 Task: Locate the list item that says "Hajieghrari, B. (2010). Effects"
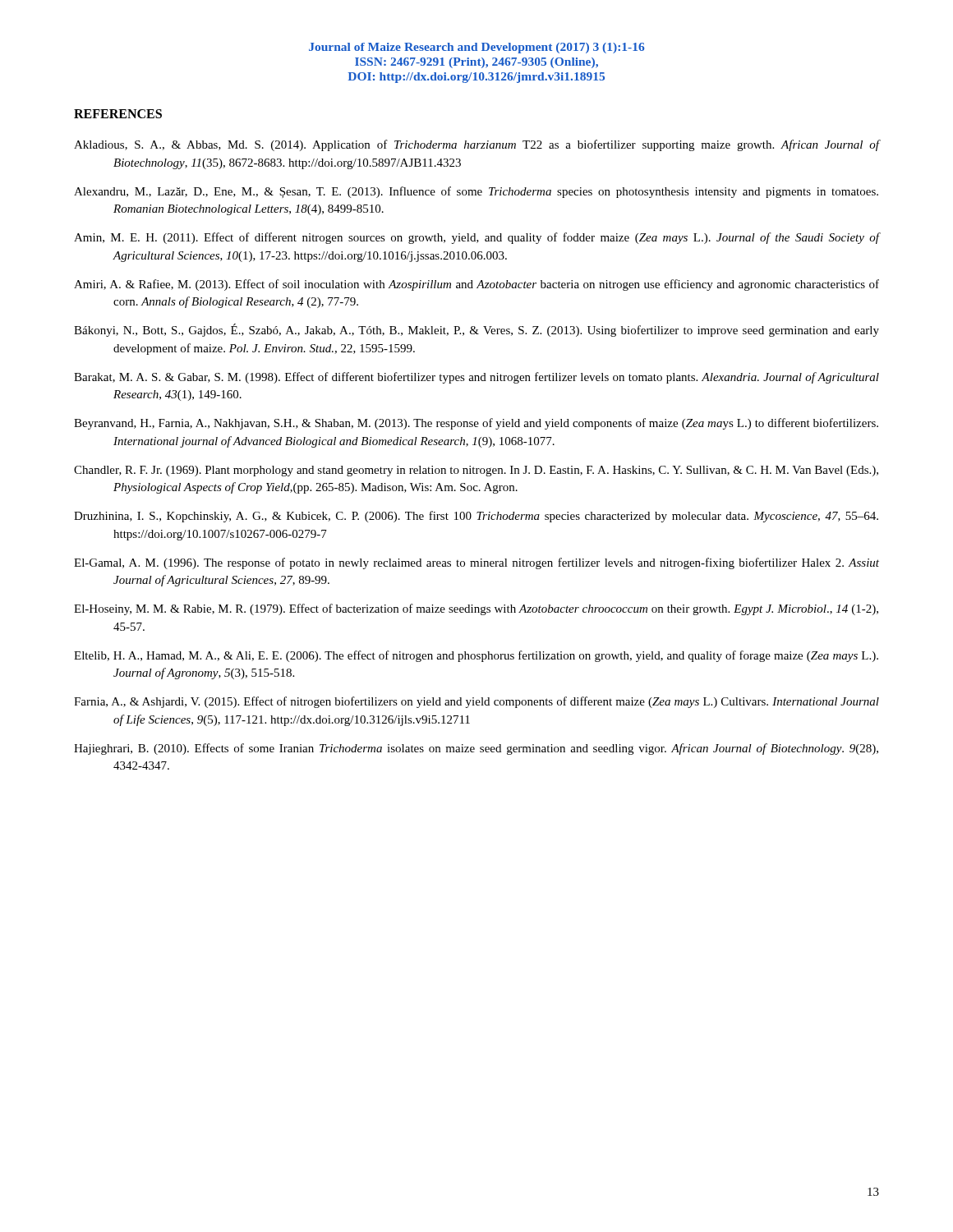click(x=476, y=757)
